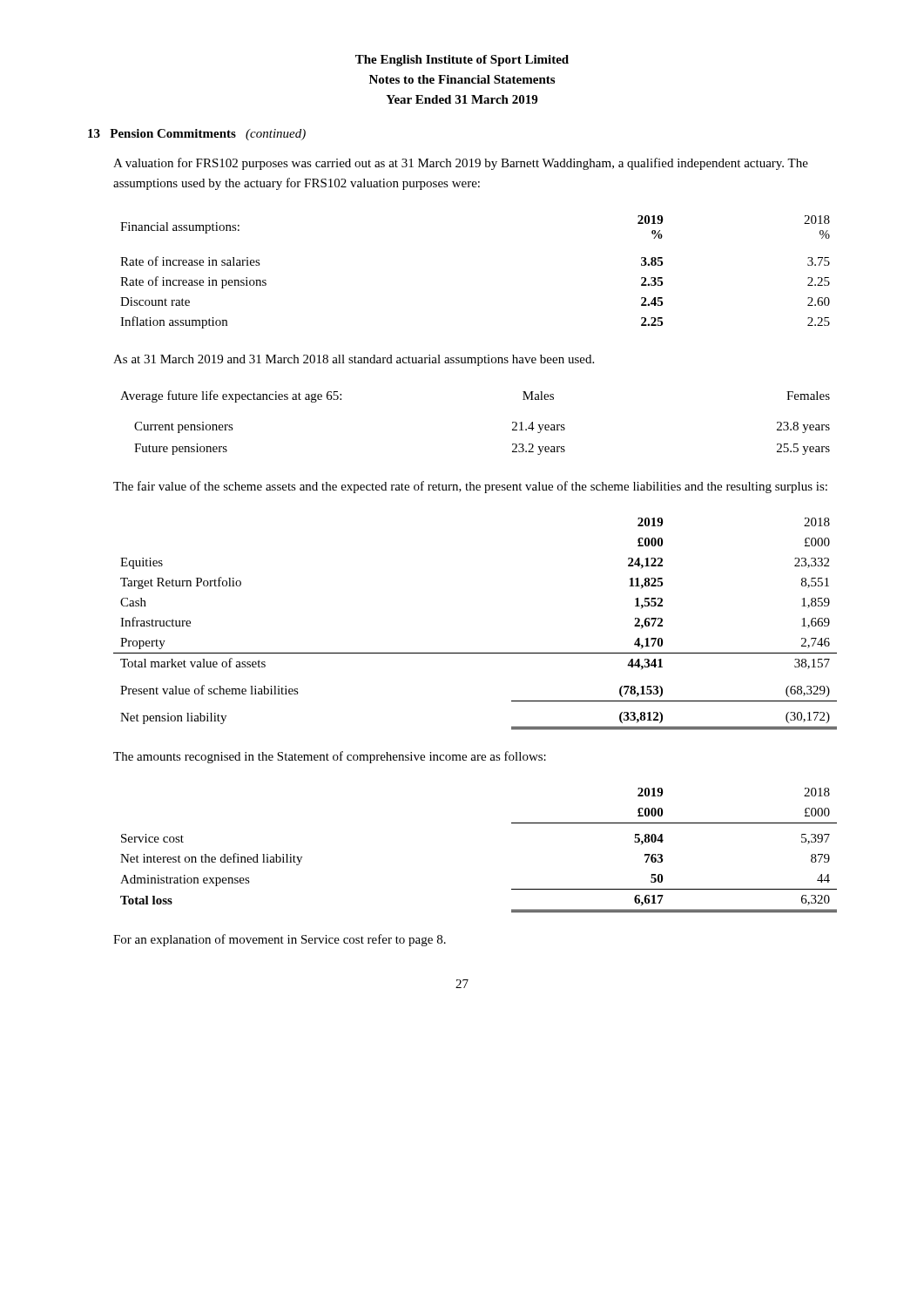This screenshot has height=1307, width=924.
Task: Locate the text "13 Pension Commitments (continued)"
Action: coord(196,133)
